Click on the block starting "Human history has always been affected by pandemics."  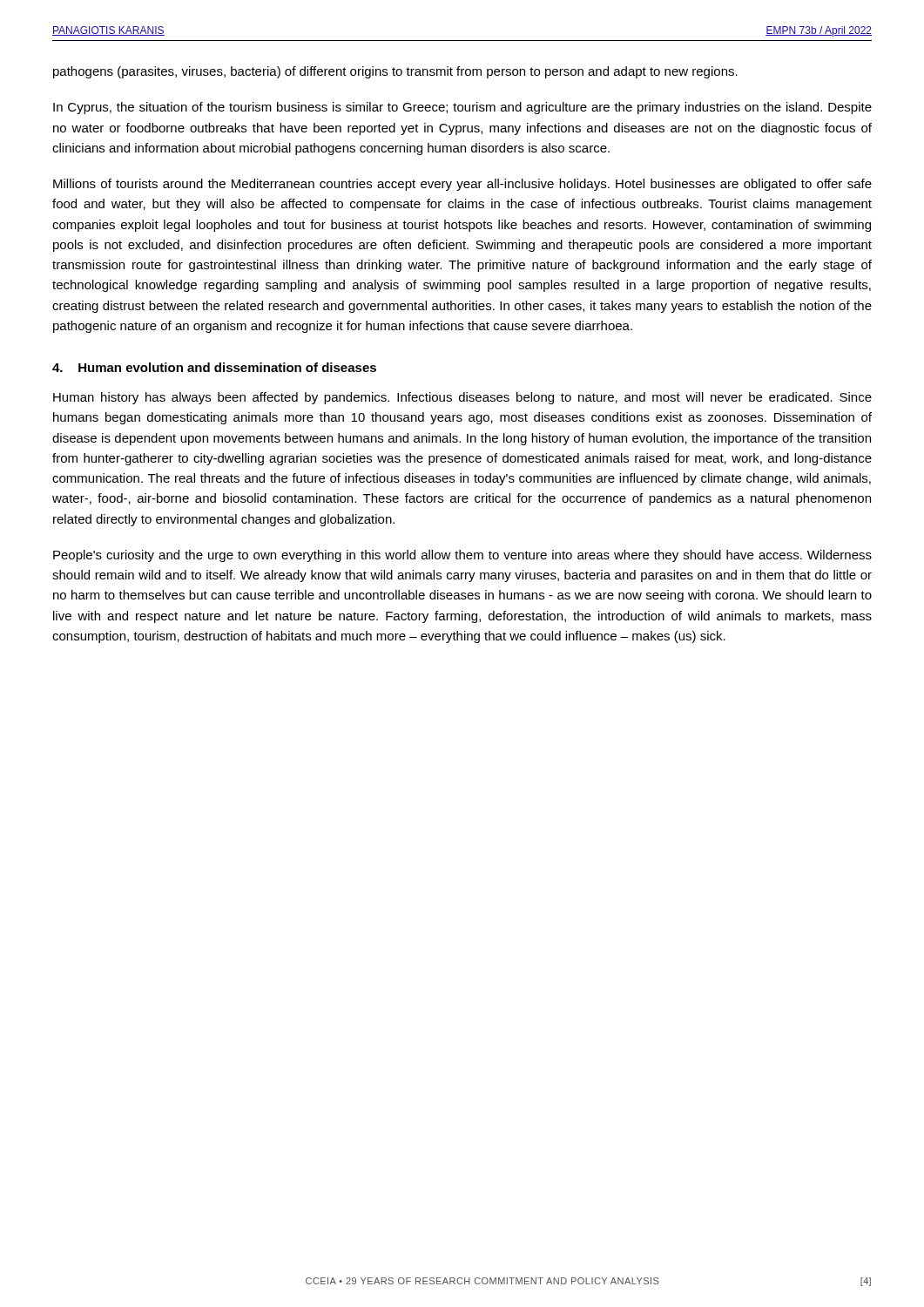[462, 458]
